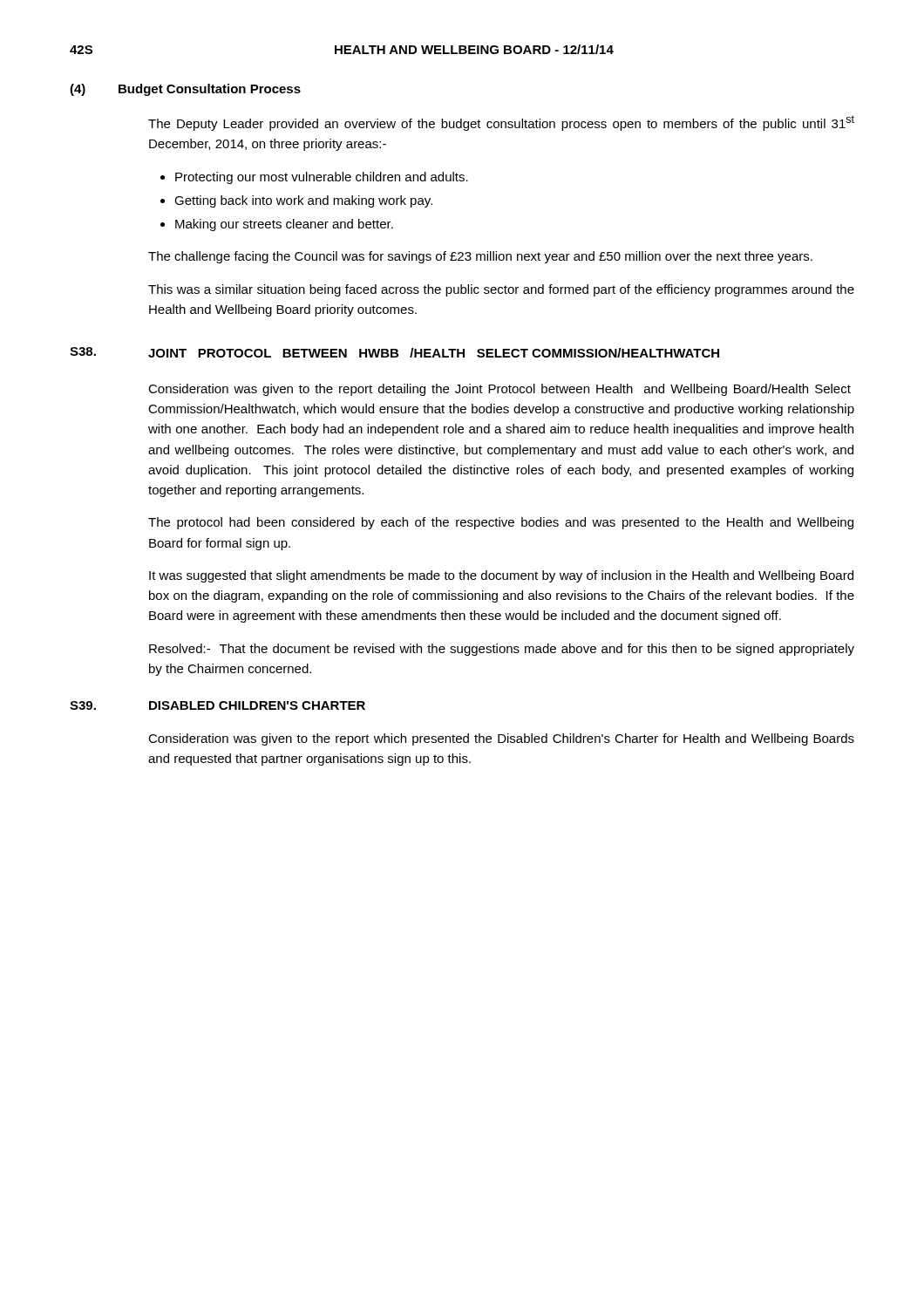Point to the text starting "It was suggested that slight amendments"
This screenshot has width=924, height=1308.
[501, 595]
